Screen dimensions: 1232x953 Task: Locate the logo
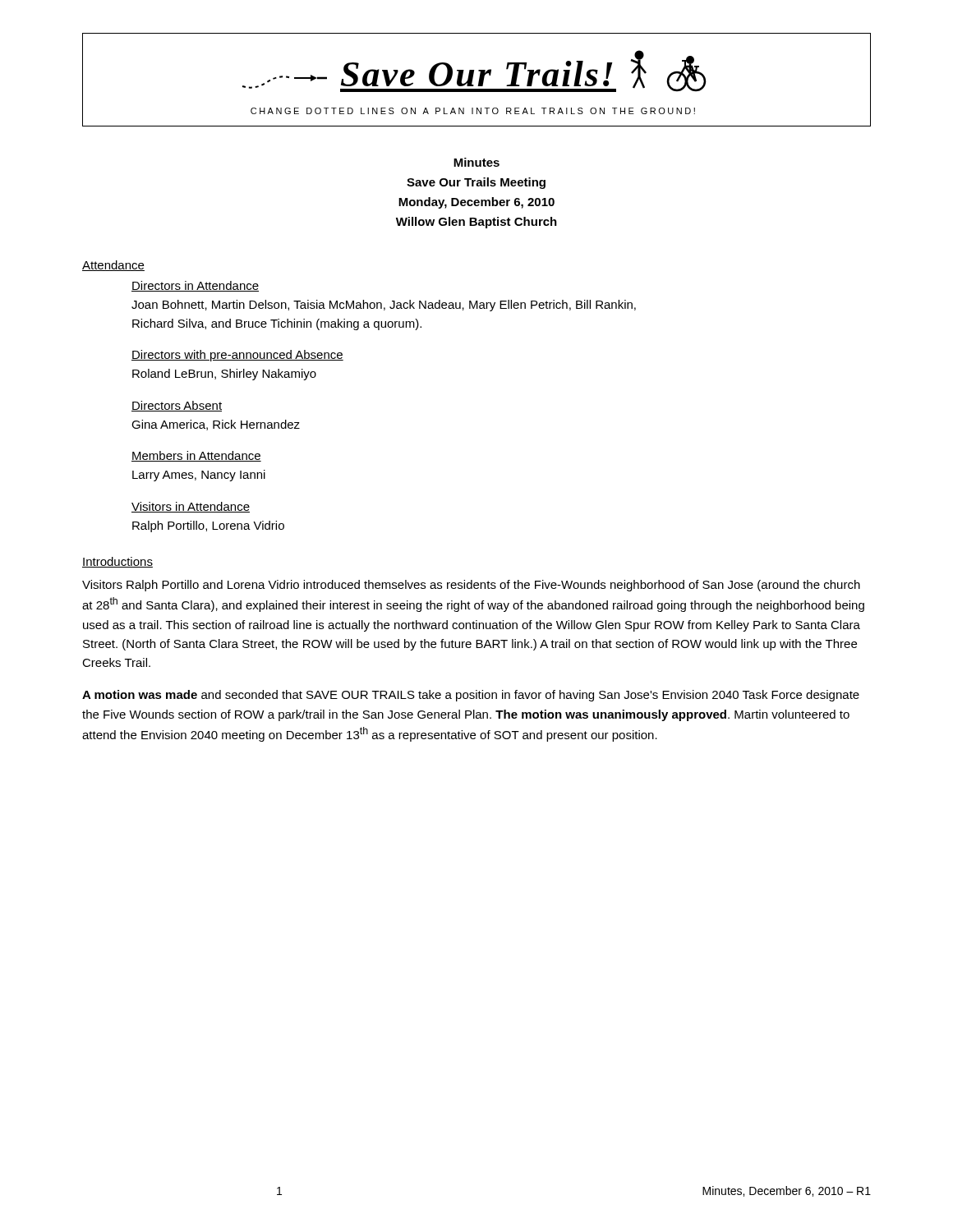[x=476, y=80]
